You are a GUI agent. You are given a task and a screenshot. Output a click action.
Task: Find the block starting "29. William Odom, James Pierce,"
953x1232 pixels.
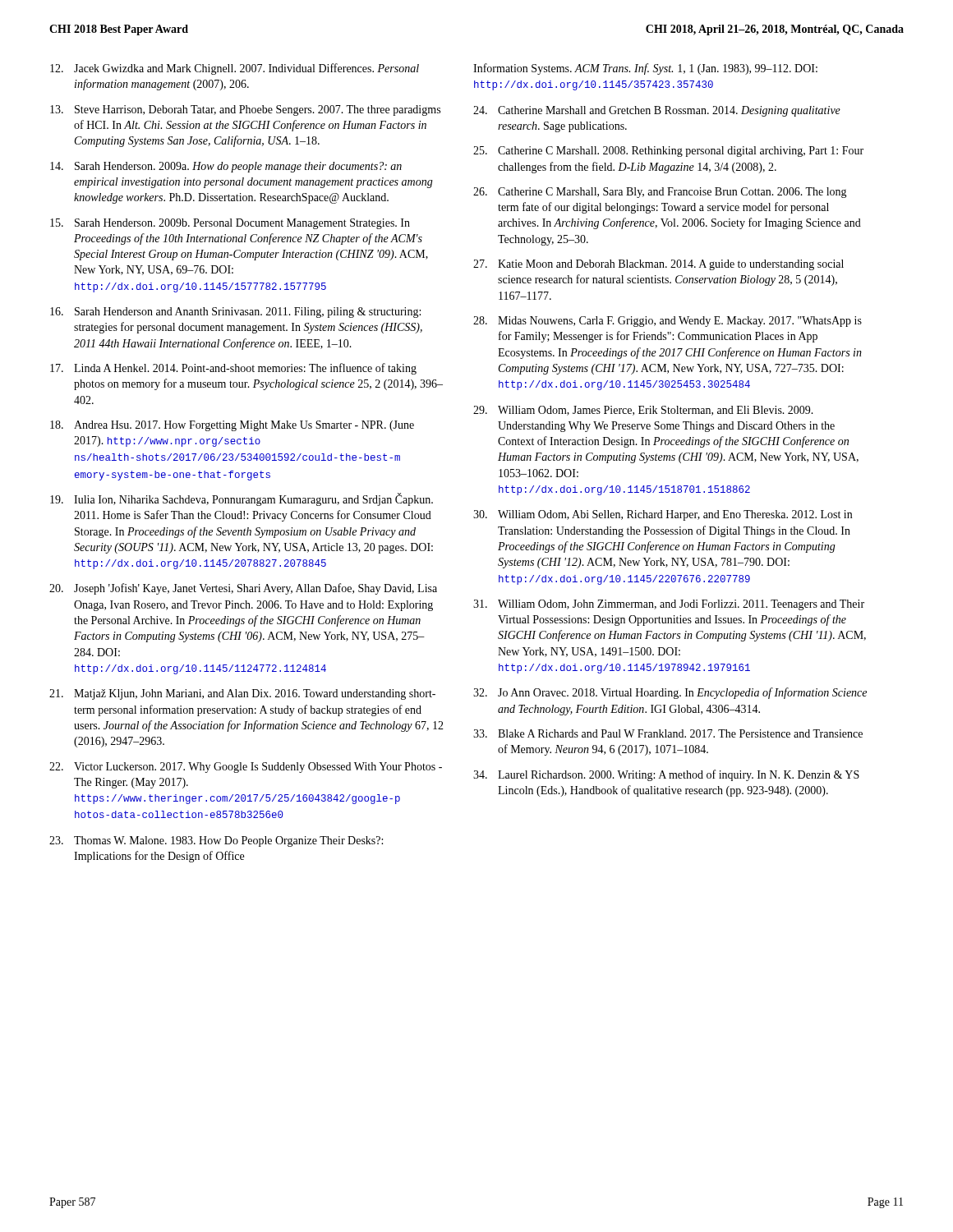coord(670,450)
